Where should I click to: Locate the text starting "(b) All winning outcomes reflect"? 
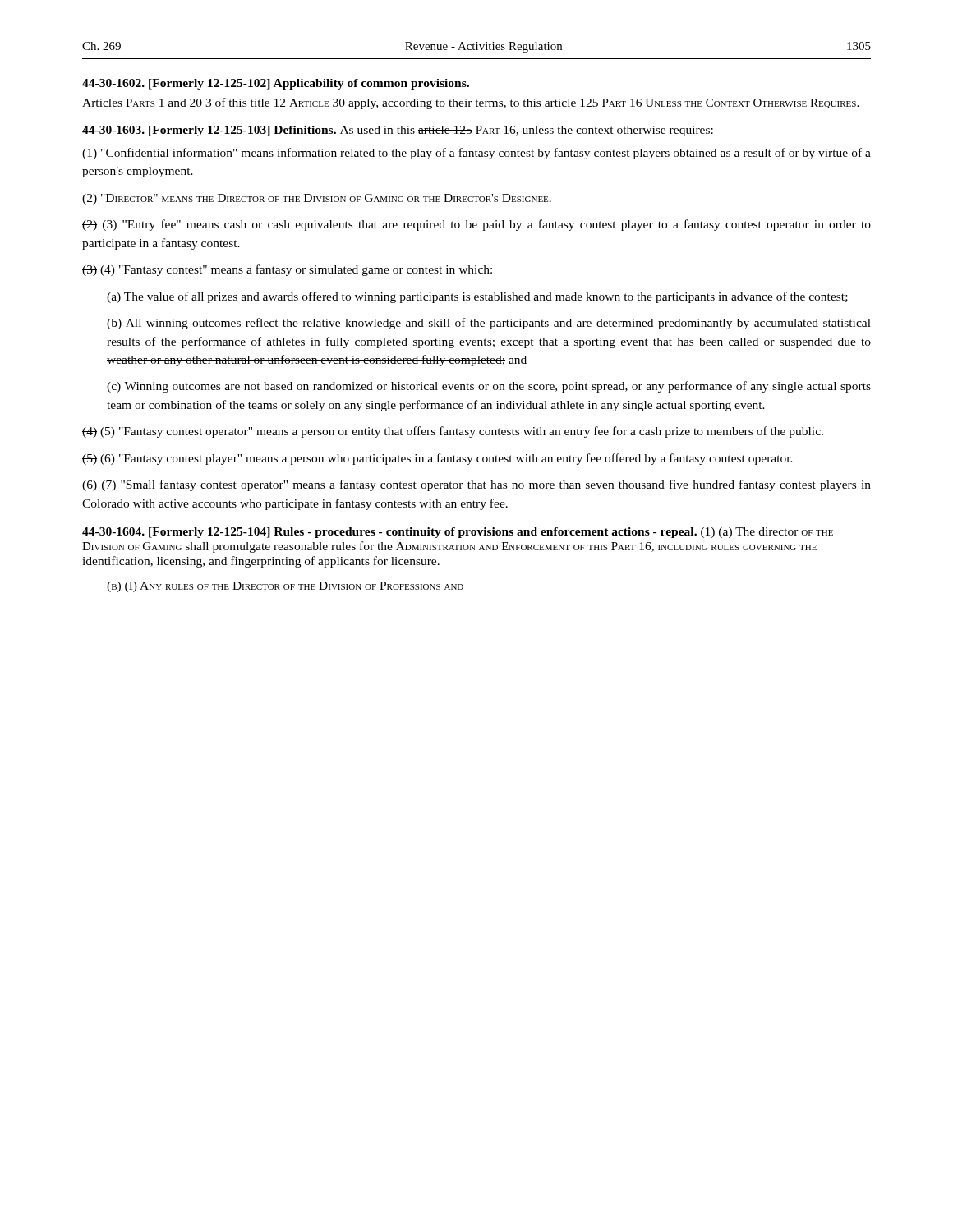click(489, 341)
